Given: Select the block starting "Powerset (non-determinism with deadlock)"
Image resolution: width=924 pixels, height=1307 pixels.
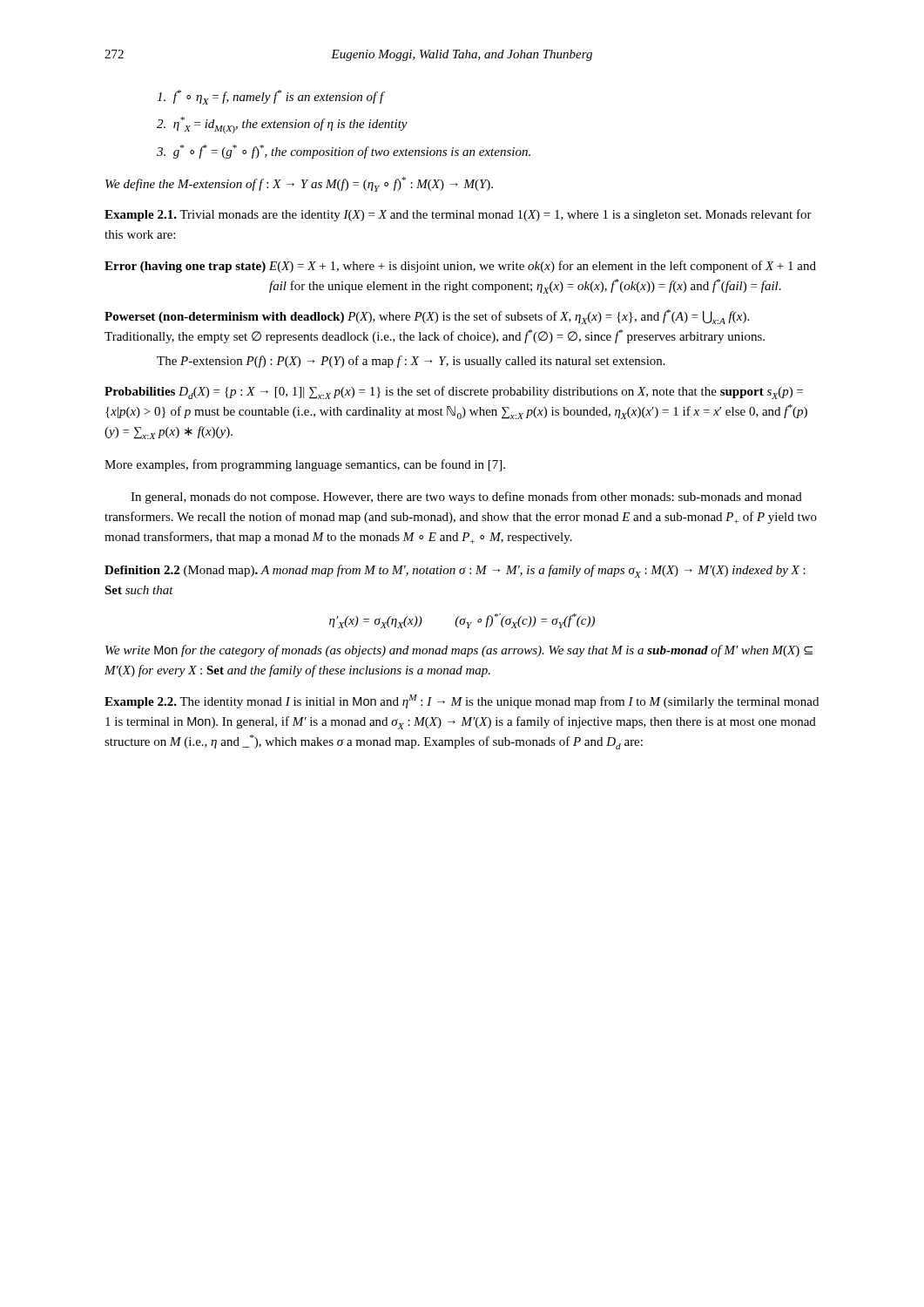Looking at the screenshot, I should 435,325.
